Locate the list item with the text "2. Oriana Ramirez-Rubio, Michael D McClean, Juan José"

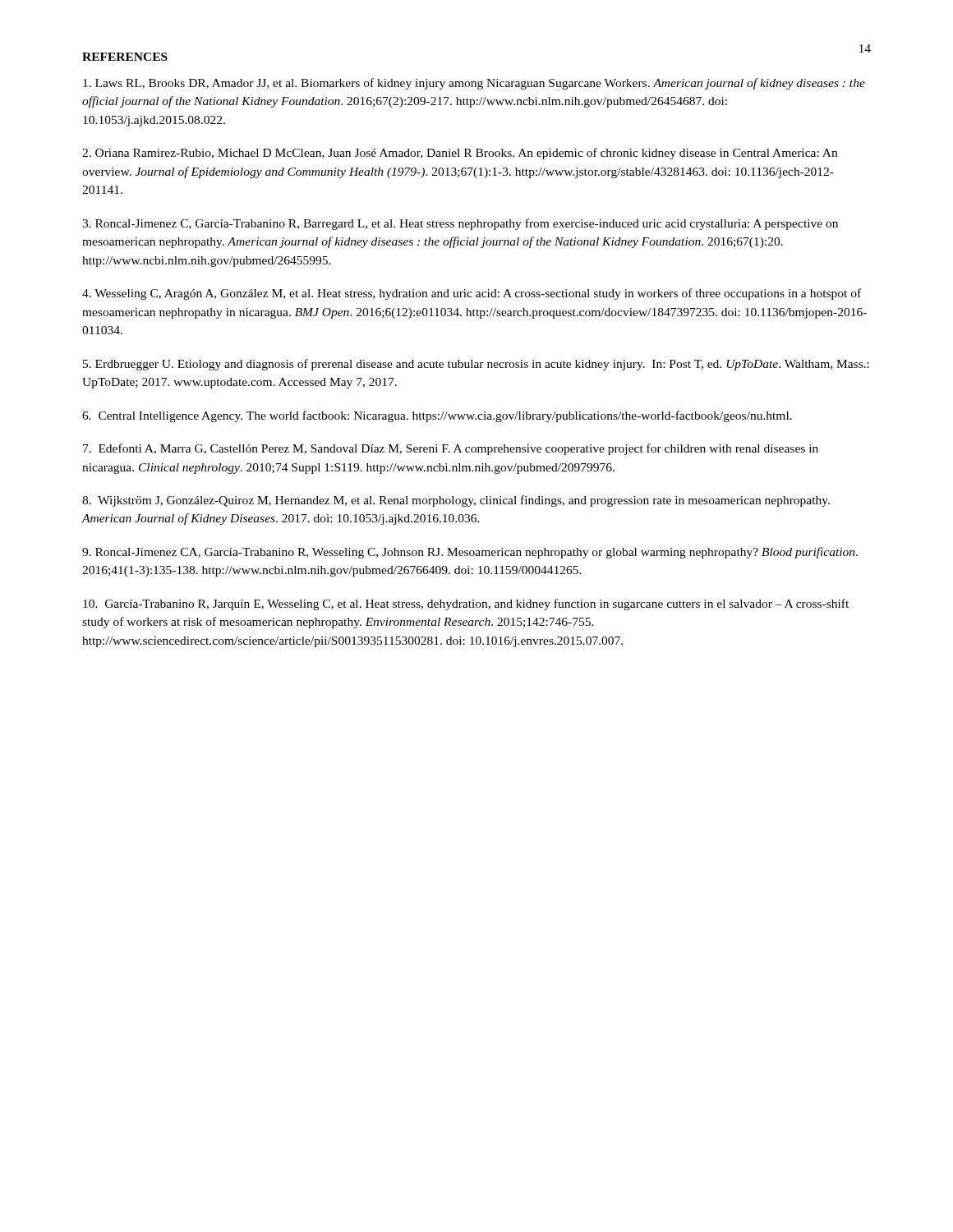[x=460, y=171]
